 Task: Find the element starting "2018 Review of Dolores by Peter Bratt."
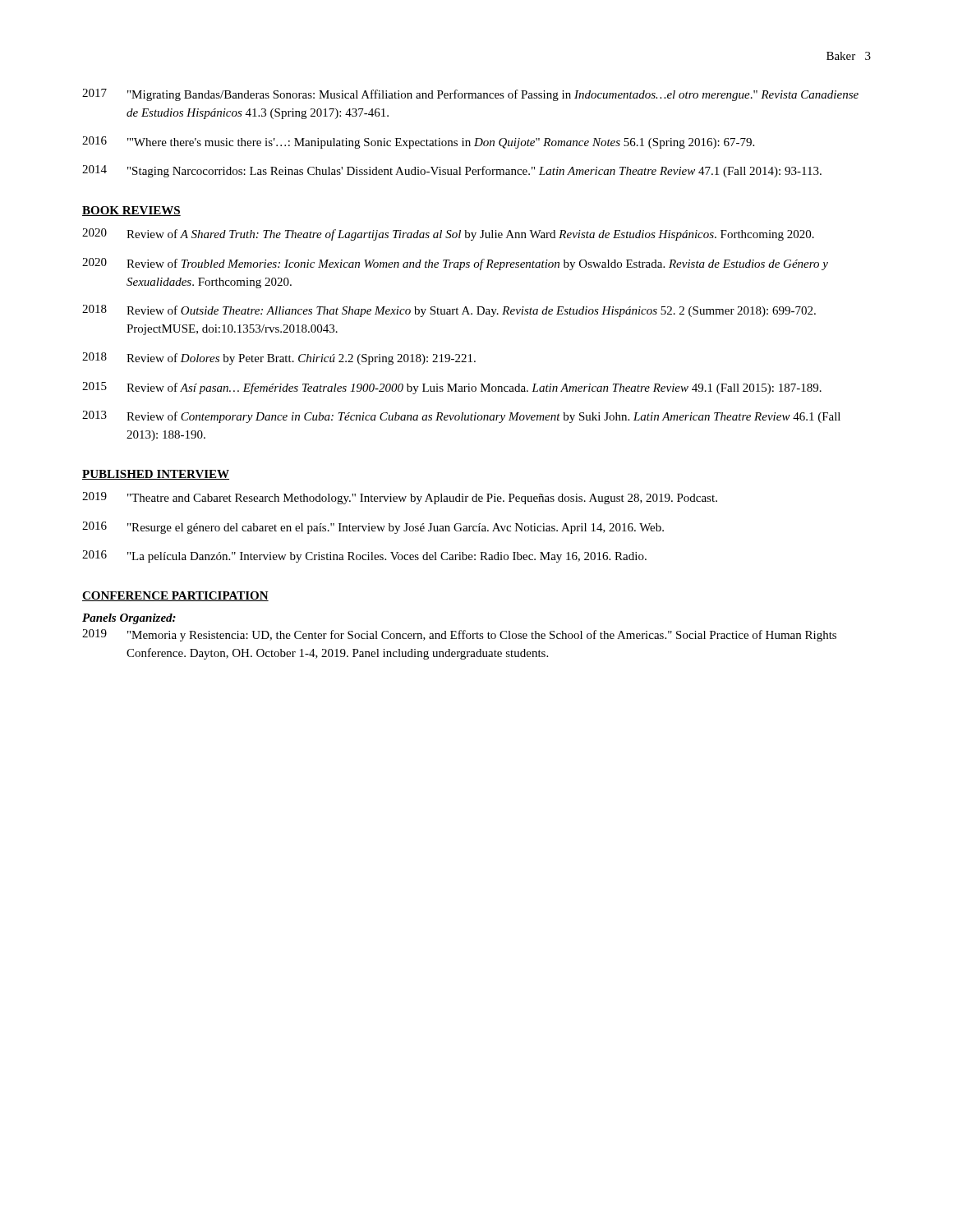[476, 359]
